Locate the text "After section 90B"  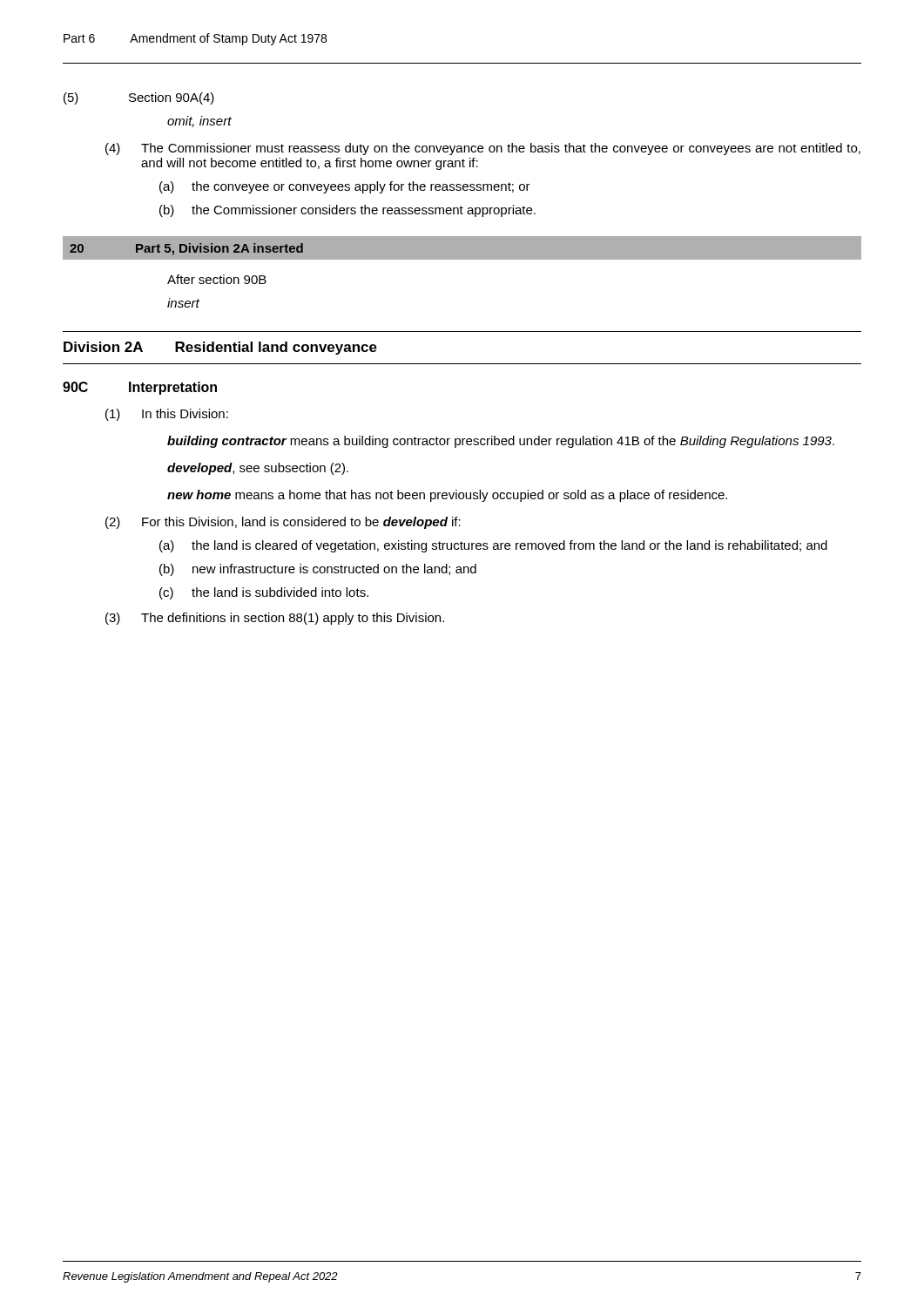coord(165,279)
